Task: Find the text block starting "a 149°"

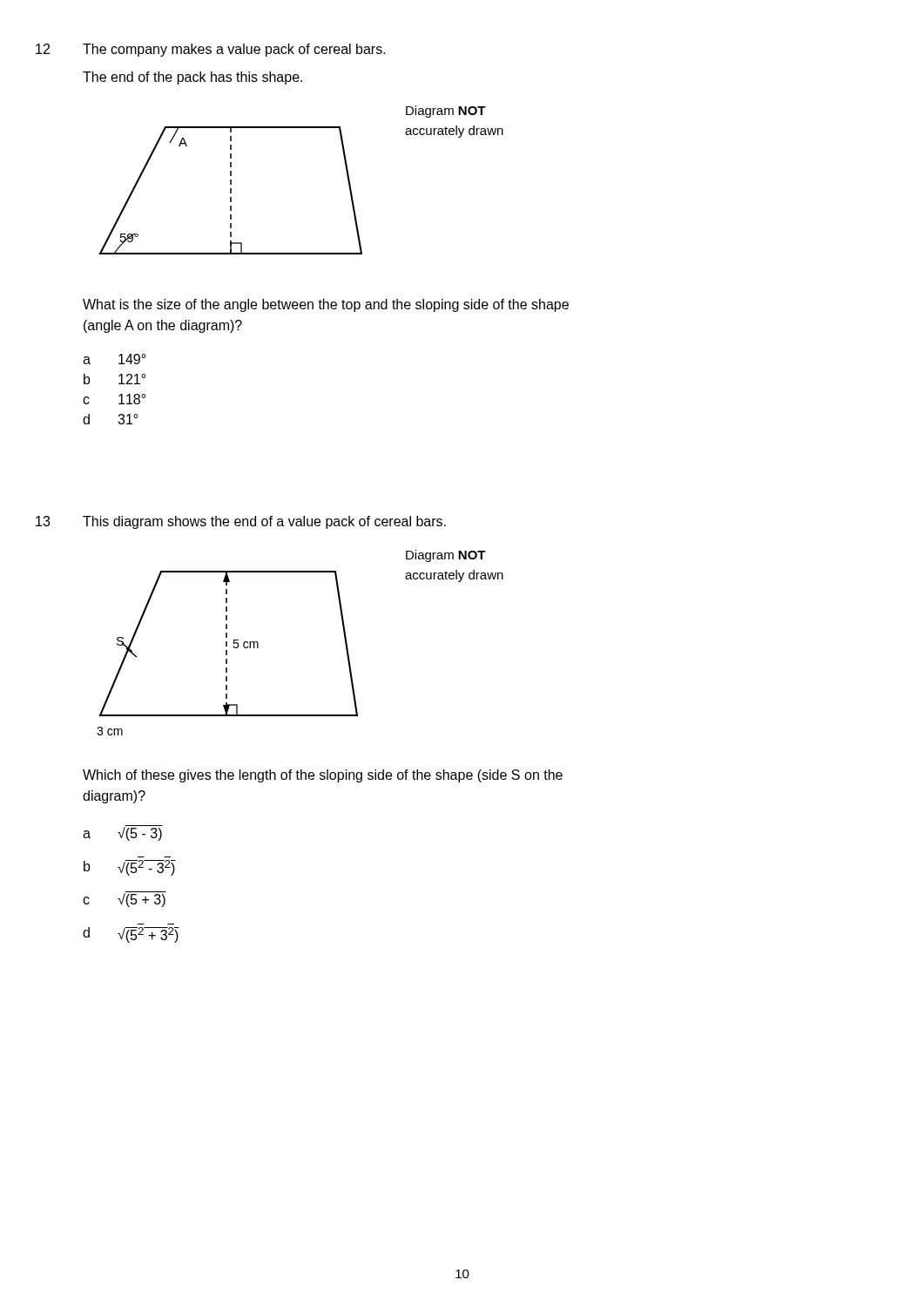Action: coord(115,360)
